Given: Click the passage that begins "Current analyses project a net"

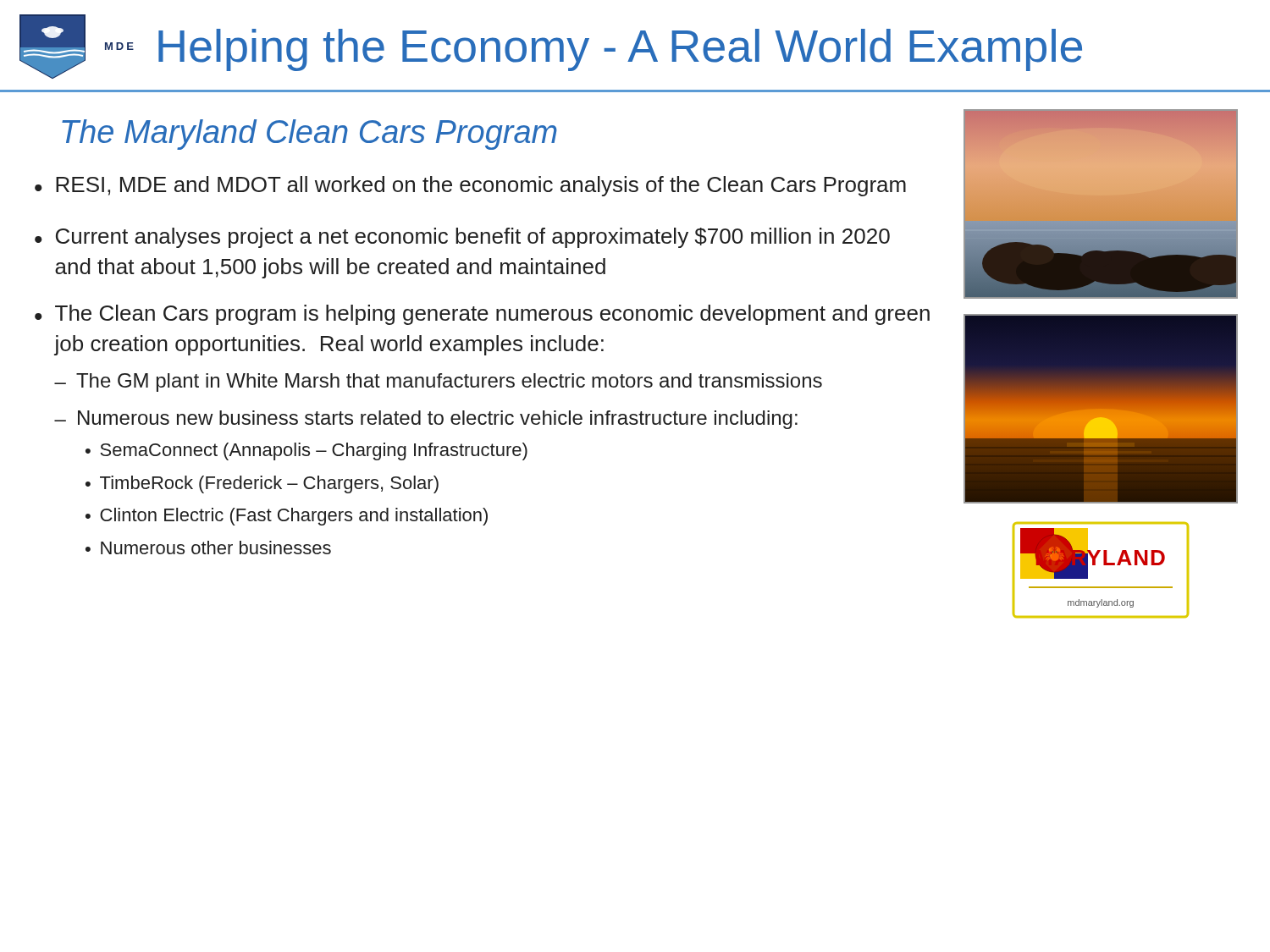Looking at the screenshot, I should pyautogui.click(x=493, y=252).
